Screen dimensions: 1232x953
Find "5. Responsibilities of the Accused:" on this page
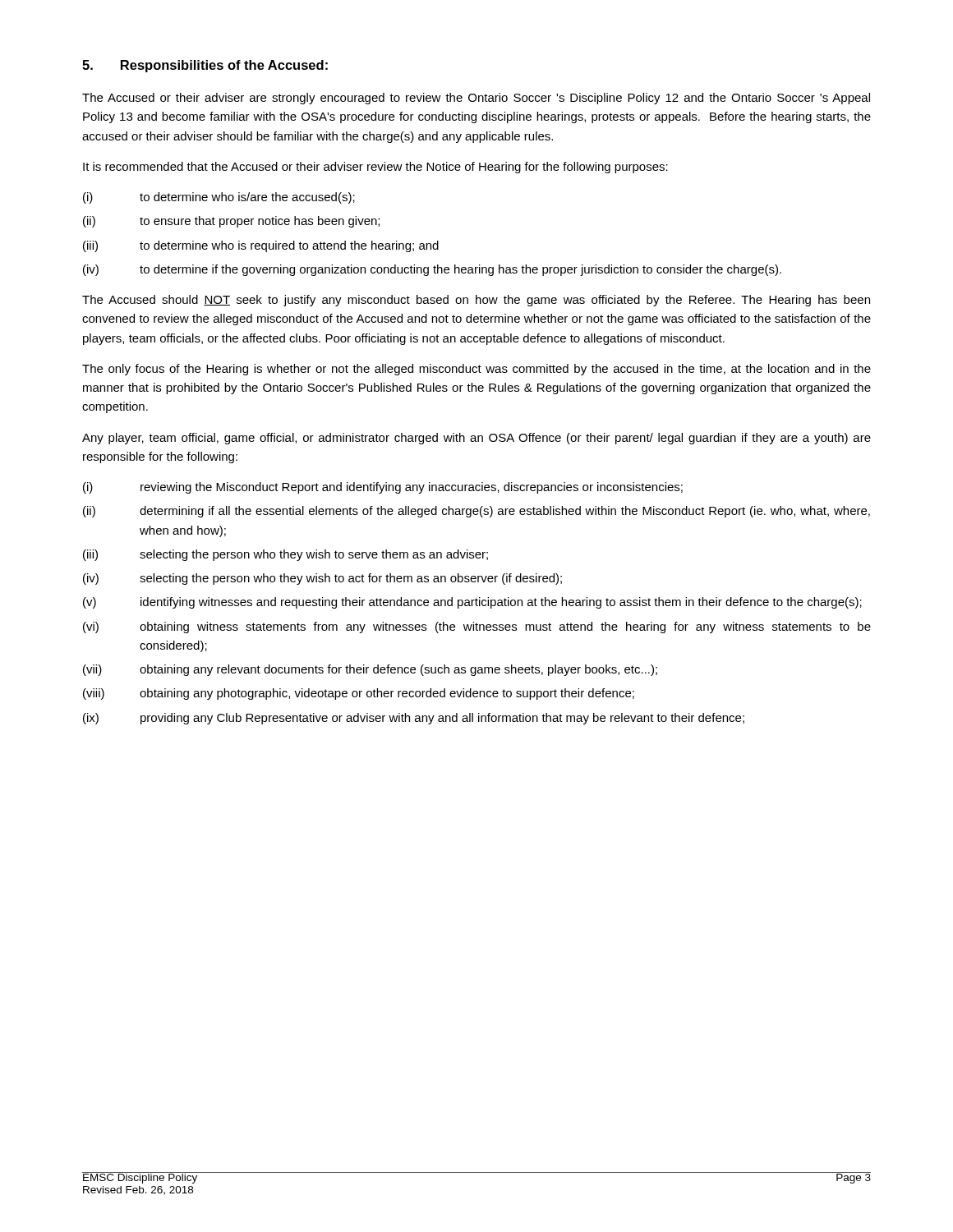point(205,65)
